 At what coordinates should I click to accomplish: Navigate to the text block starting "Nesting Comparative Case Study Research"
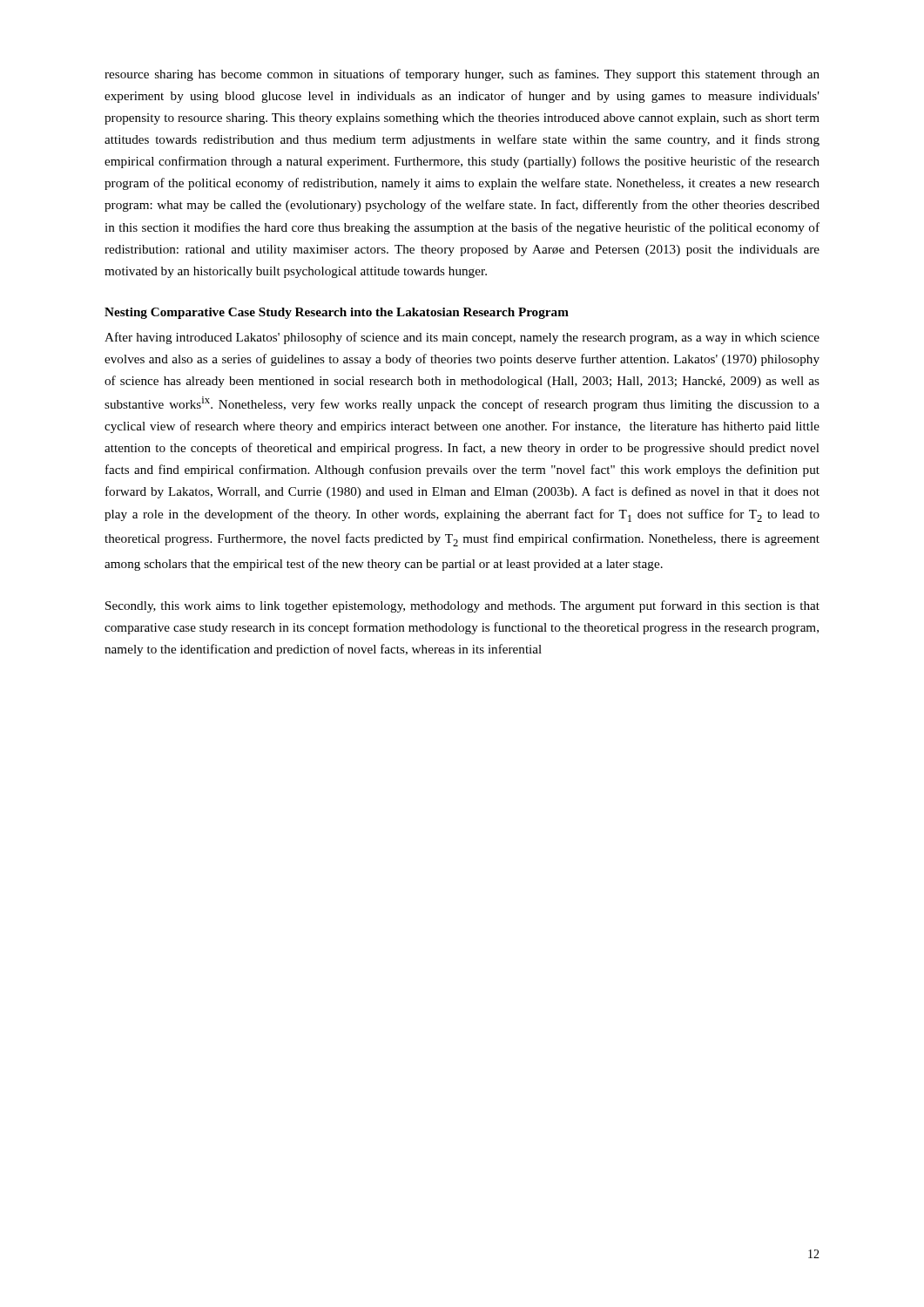tap(337, 311)
